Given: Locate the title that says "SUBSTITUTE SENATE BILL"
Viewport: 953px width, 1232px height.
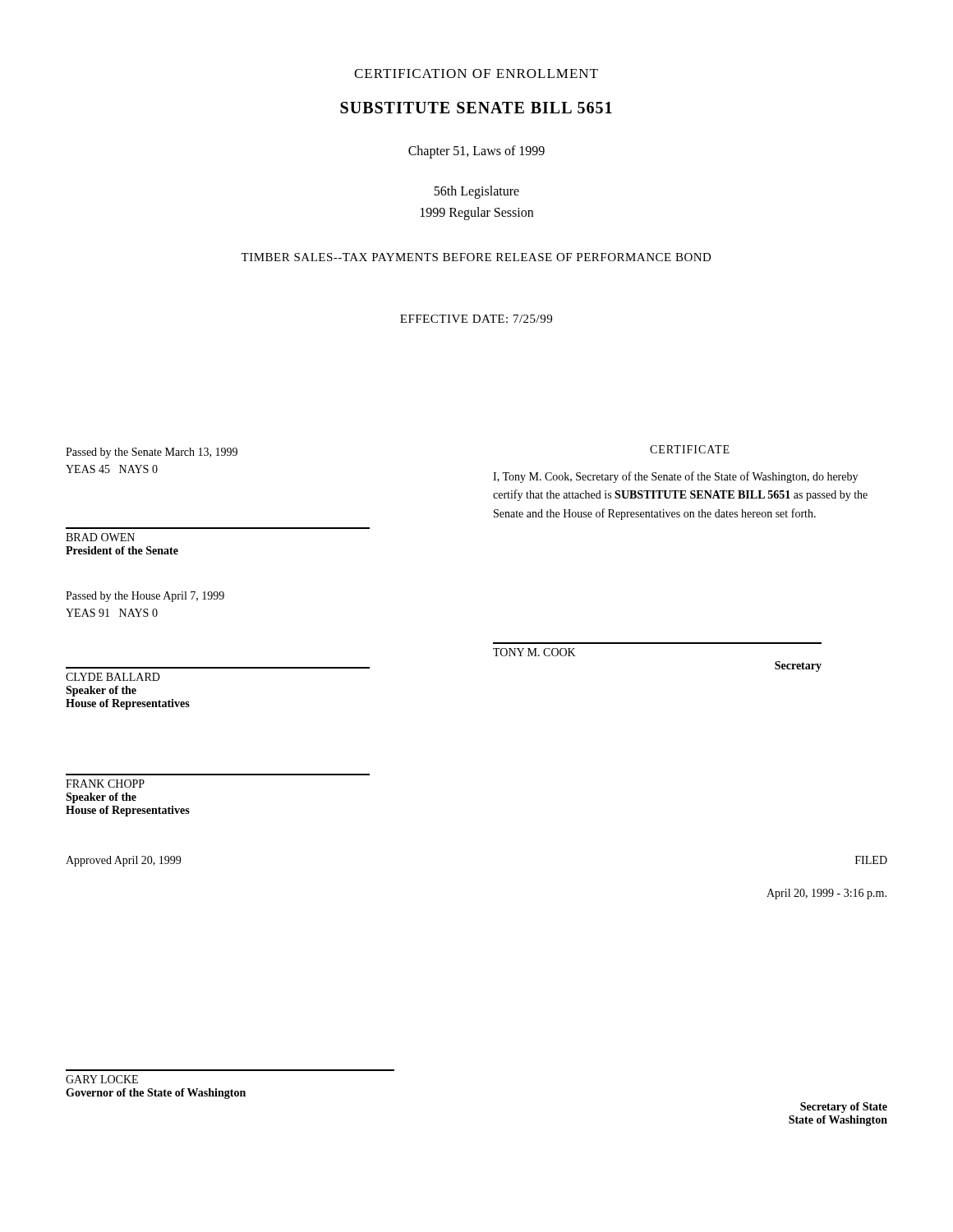Looking at the screenshot, I should (x=476, y=108).
